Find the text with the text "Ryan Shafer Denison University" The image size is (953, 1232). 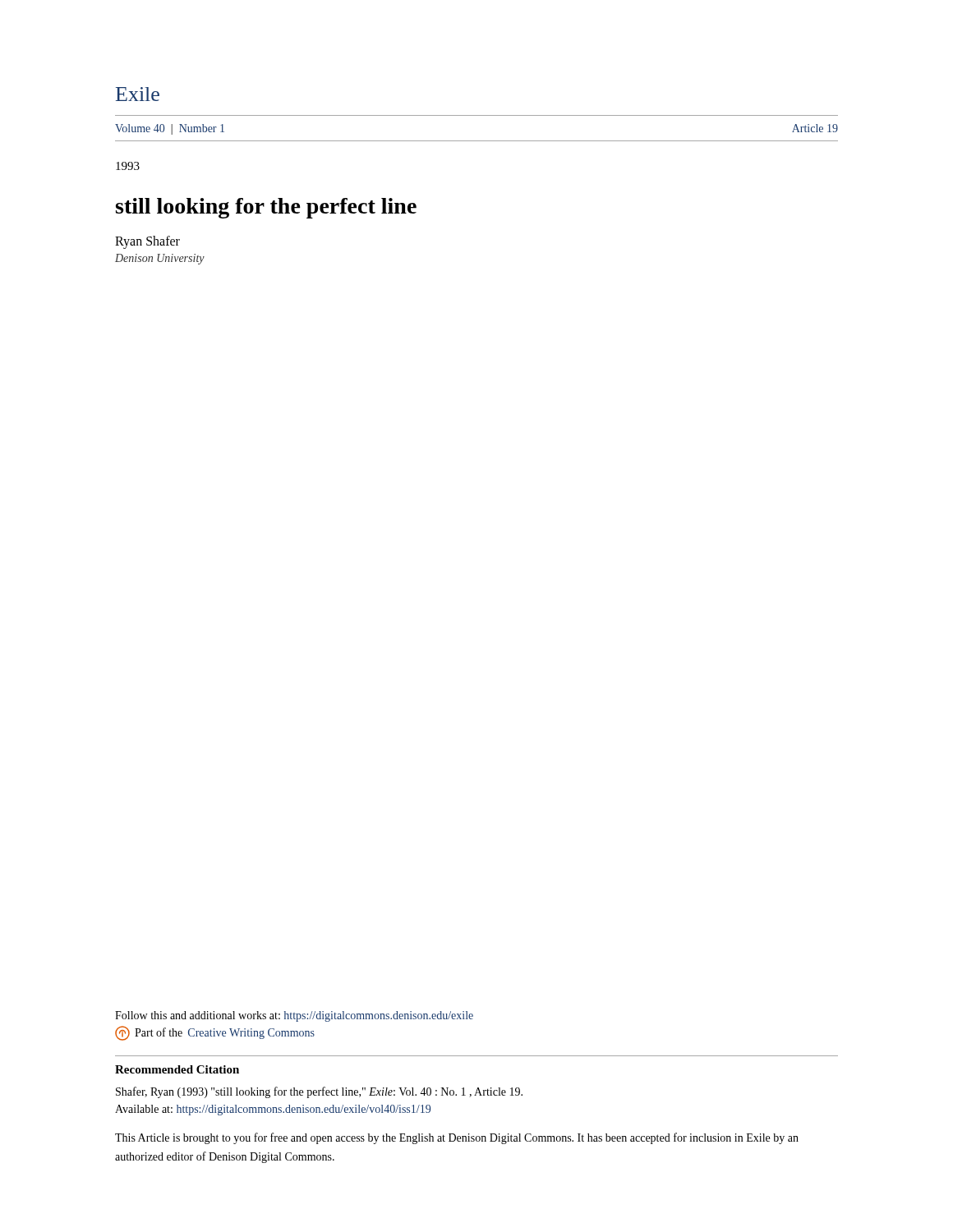pos(147,242)
